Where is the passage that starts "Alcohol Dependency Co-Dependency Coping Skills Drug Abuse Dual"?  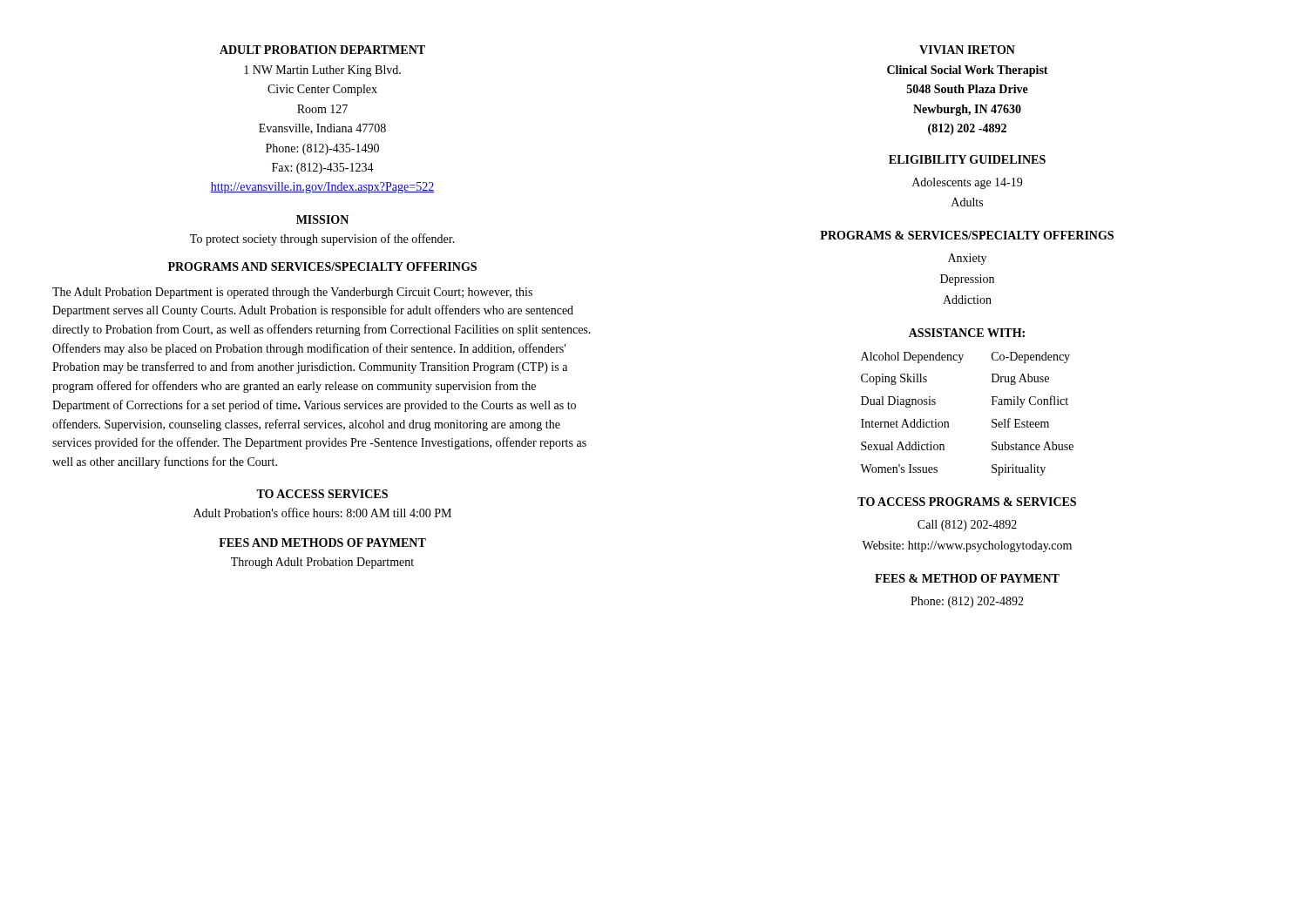point(965,357)
